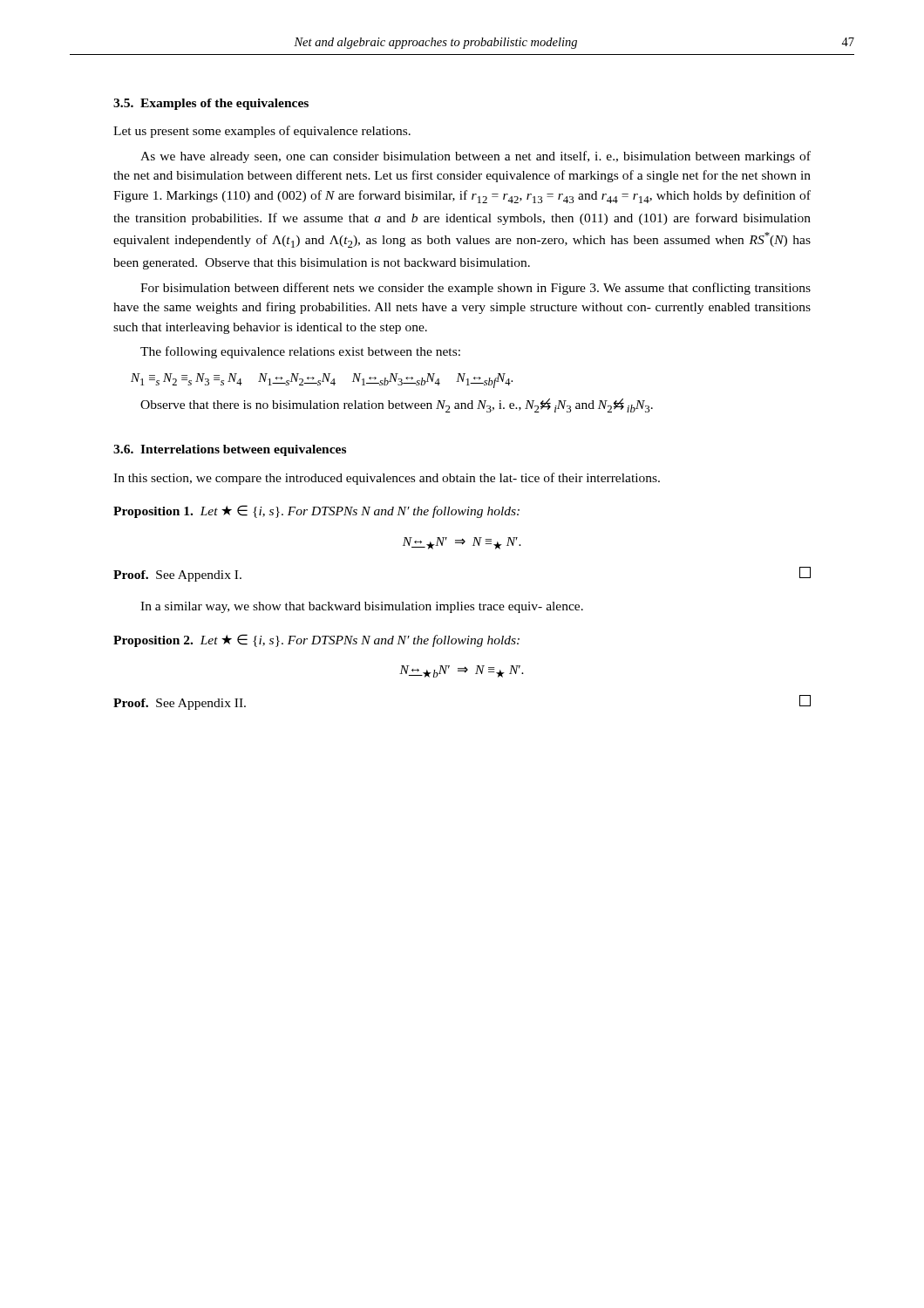
Task: Select the block starting "For bisimulation between different"
Action: (x=462, y=307)
